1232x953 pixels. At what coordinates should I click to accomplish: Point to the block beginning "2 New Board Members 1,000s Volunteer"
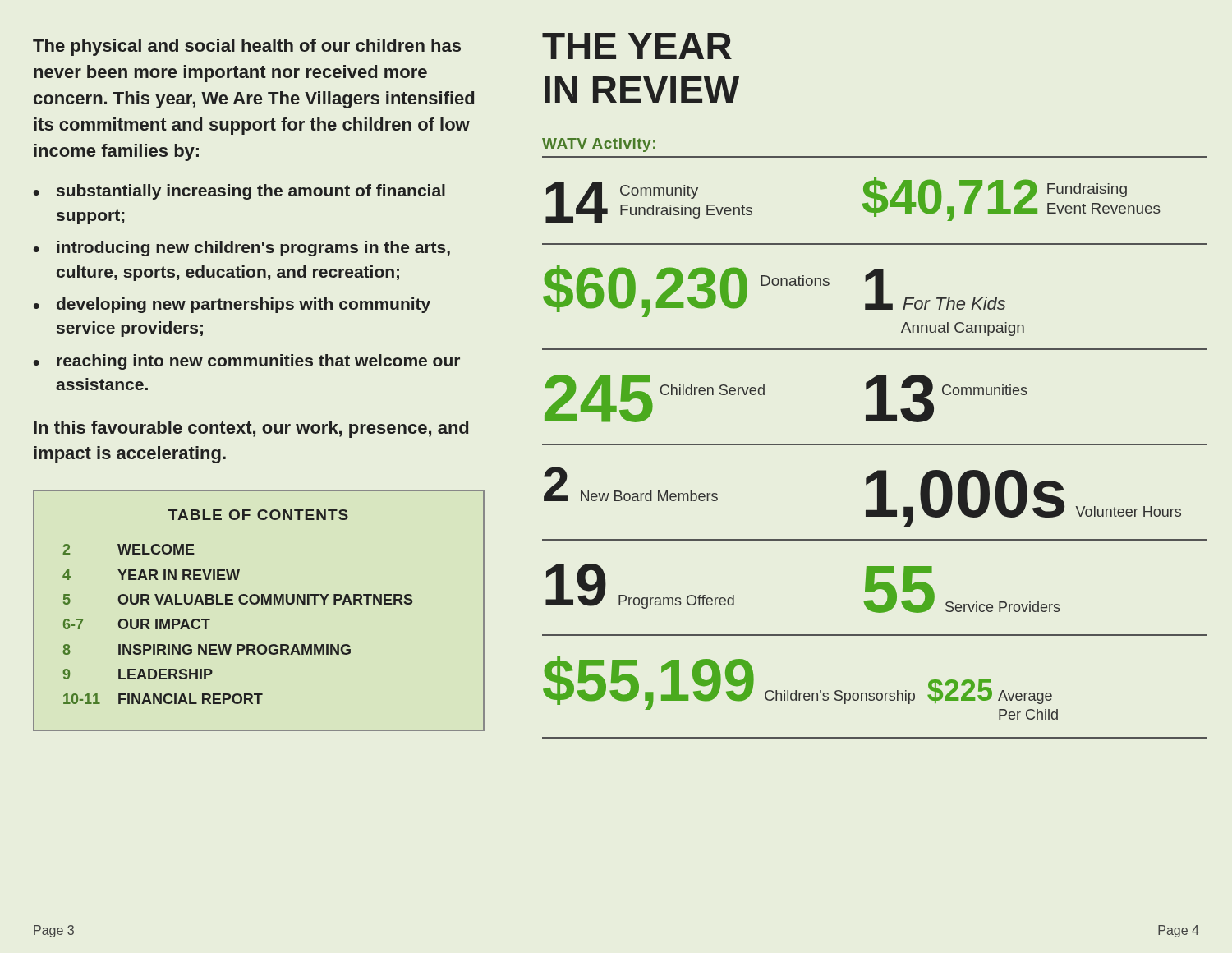[875, 493]
